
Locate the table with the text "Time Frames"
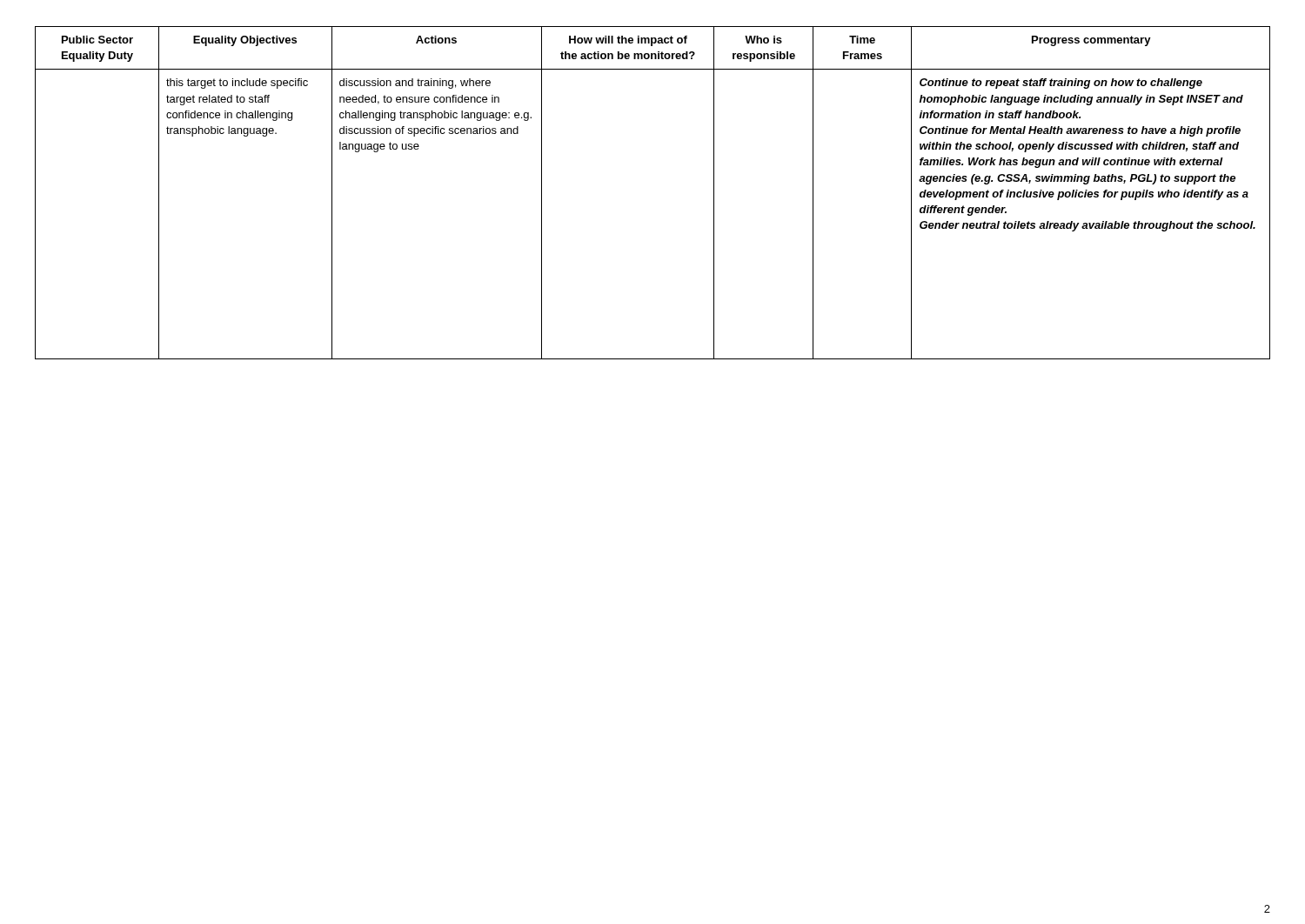point(652,193)
